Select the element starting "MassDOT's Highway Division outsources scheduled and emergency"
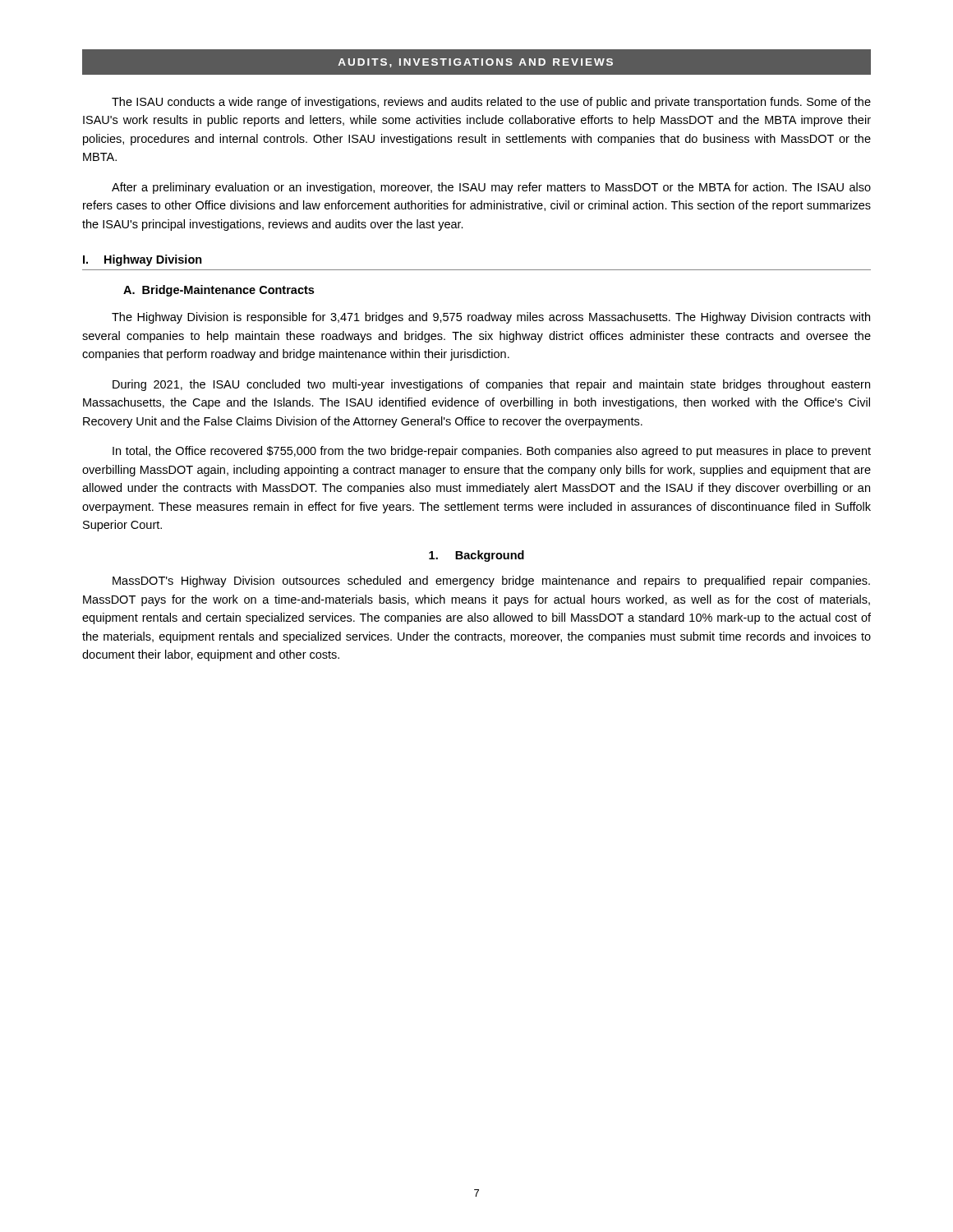 click(x=476, y=618)
